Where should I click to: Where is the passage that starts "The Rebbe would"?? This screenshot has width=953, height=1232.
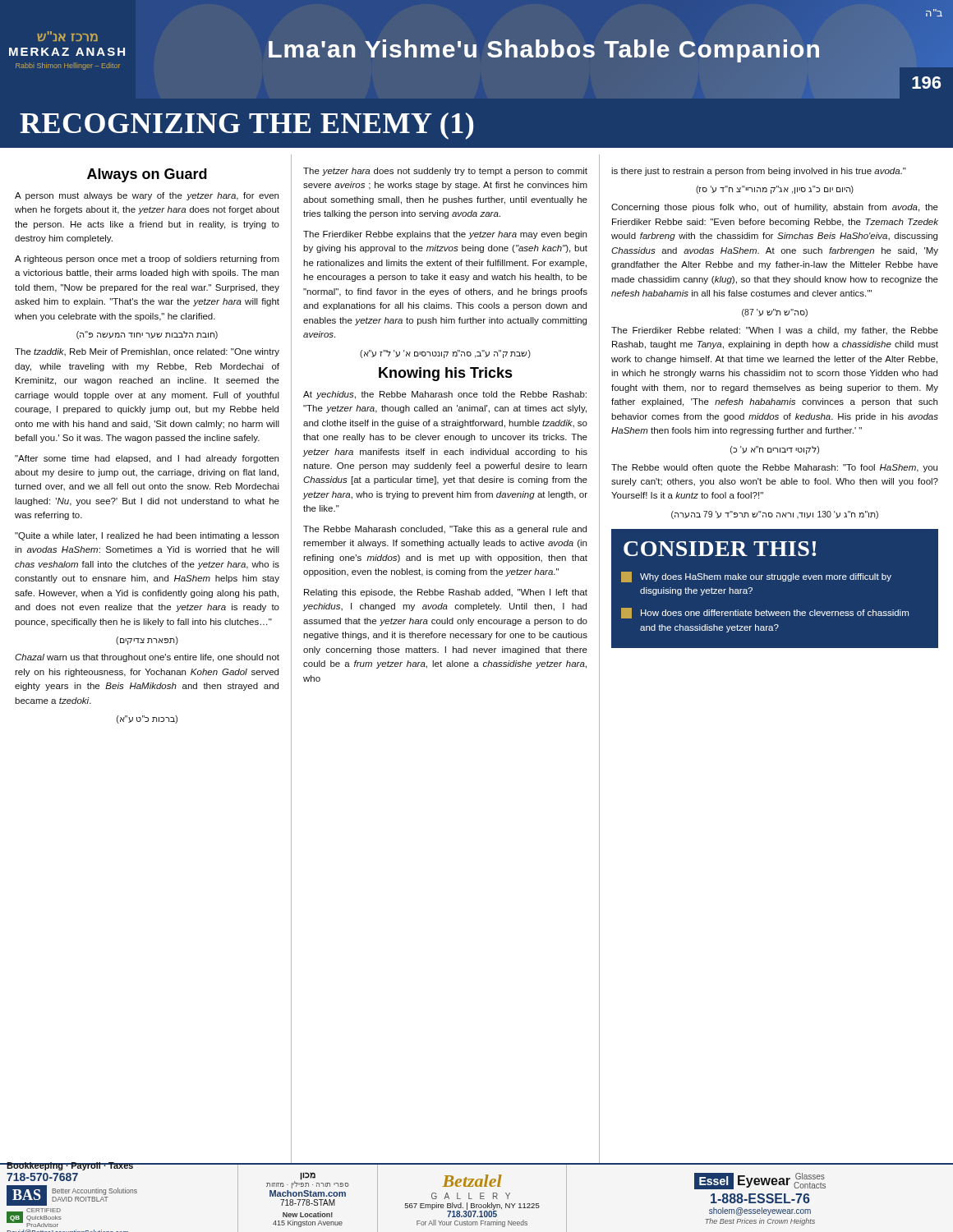(x=775, y=481)
